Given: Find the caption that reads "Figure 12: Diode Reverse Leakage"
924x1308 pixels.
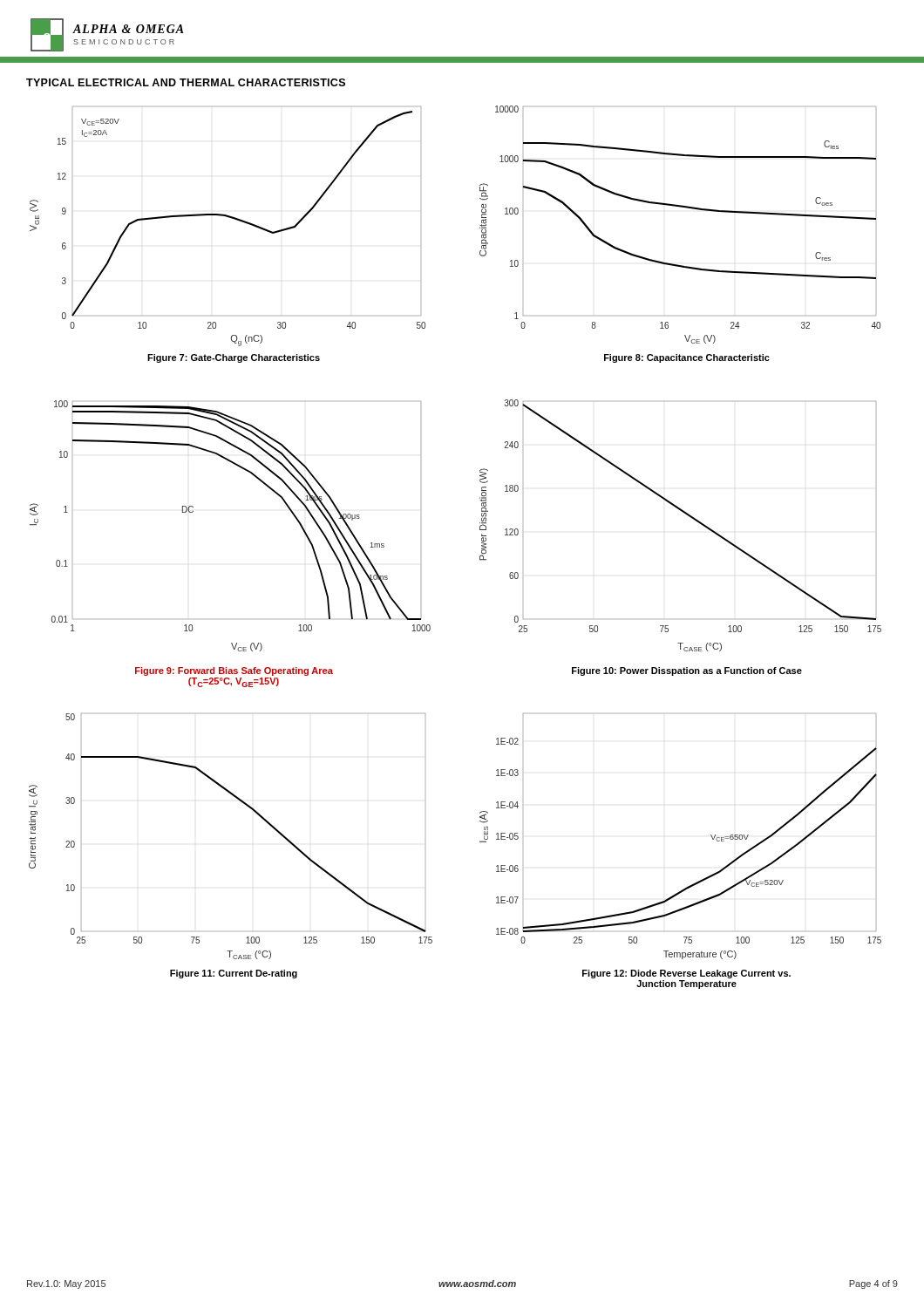Looking at the screenshot, I should coord(686,978).
